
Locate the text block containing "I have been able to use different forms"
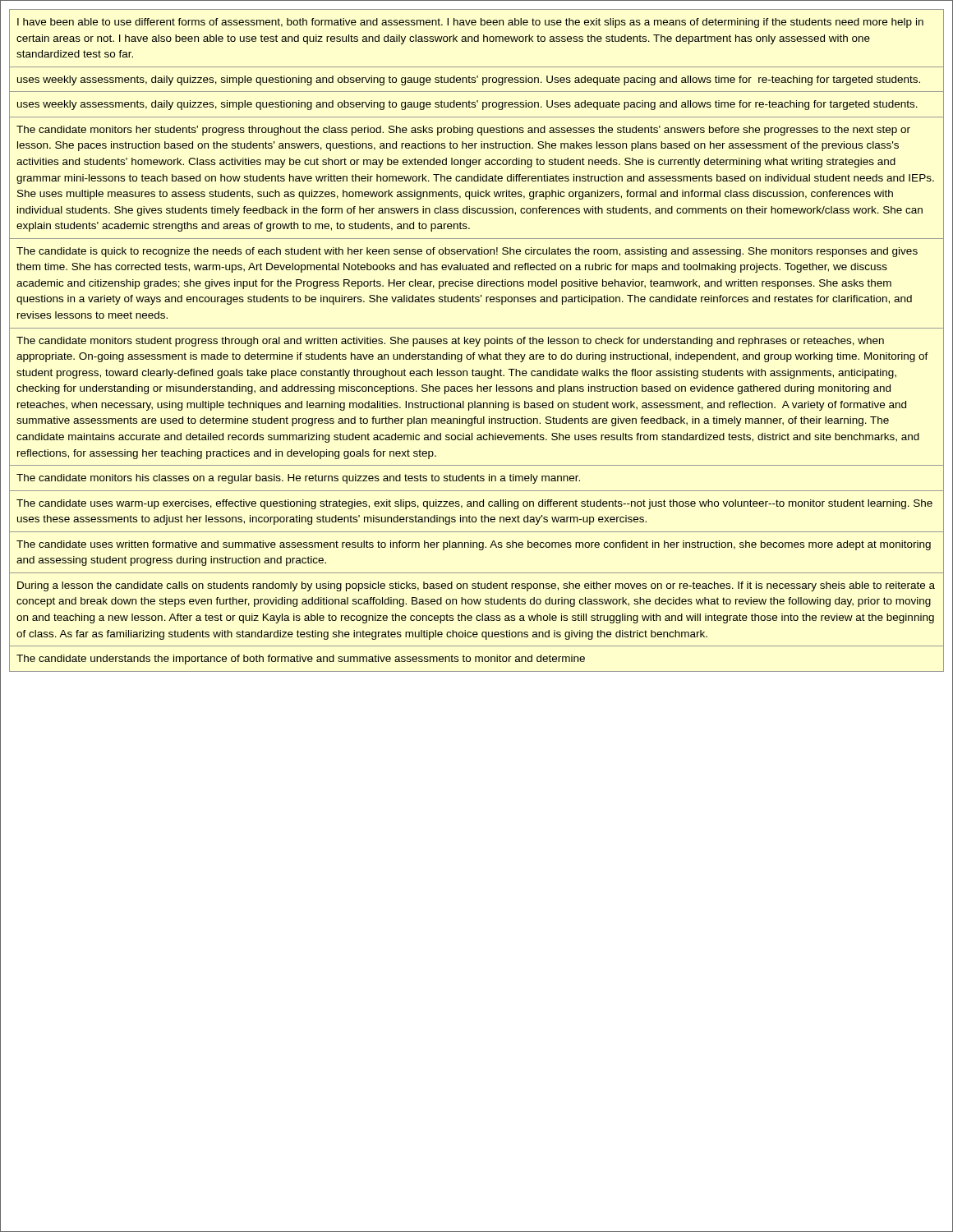(470, 38)
